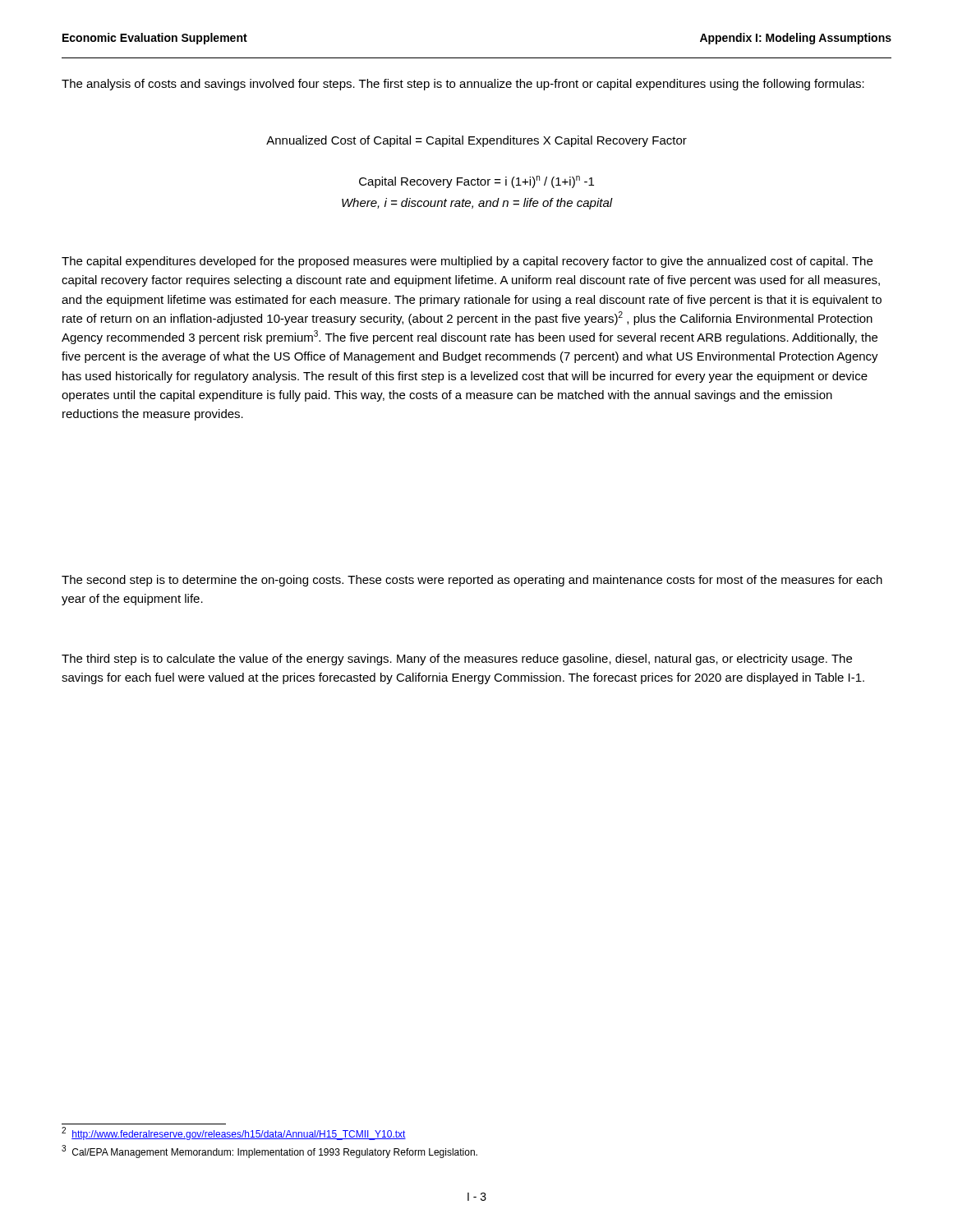Click the formula that begins "Annualized Cost of Capital = Capital Expenditures X"
Screen dimensions: 1232x953
coord(476,140)
